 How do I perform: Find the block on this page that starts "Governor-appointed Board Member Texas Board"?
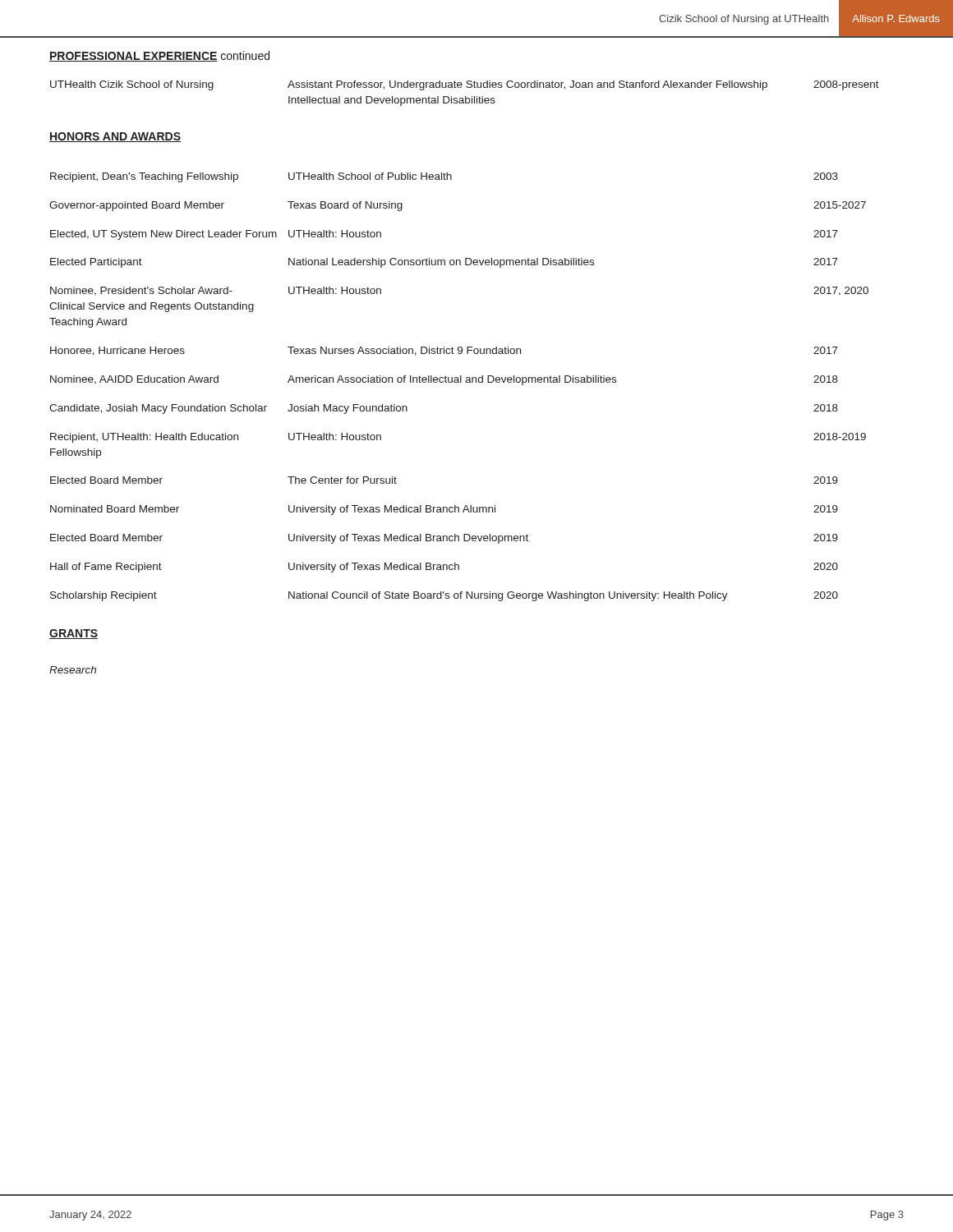tap(134, 206)
